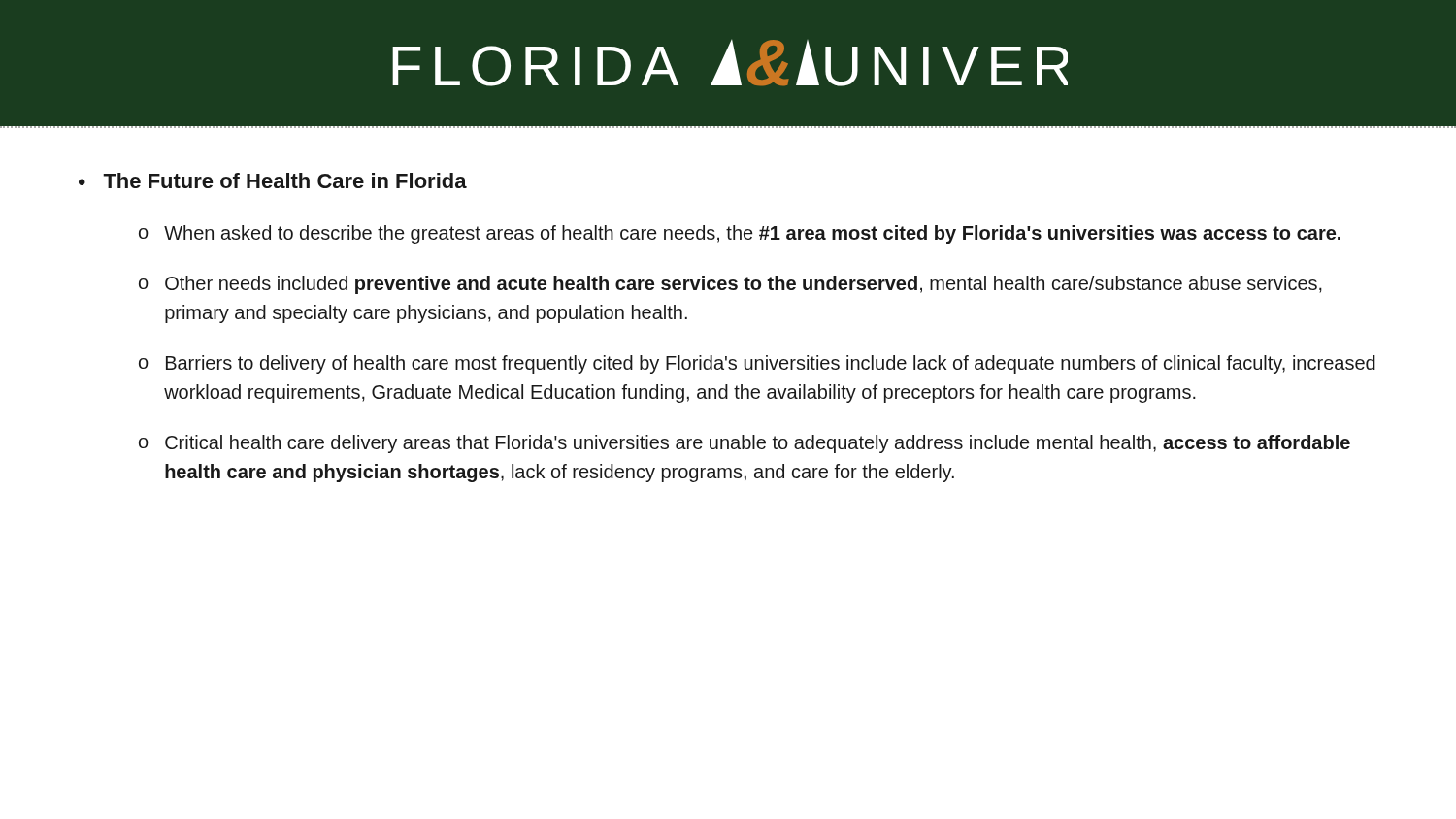Viewport: 1456px width, 819px height.
Task: Point to the passage starting "o Barriers to delivery"
Action: [758, 377]
